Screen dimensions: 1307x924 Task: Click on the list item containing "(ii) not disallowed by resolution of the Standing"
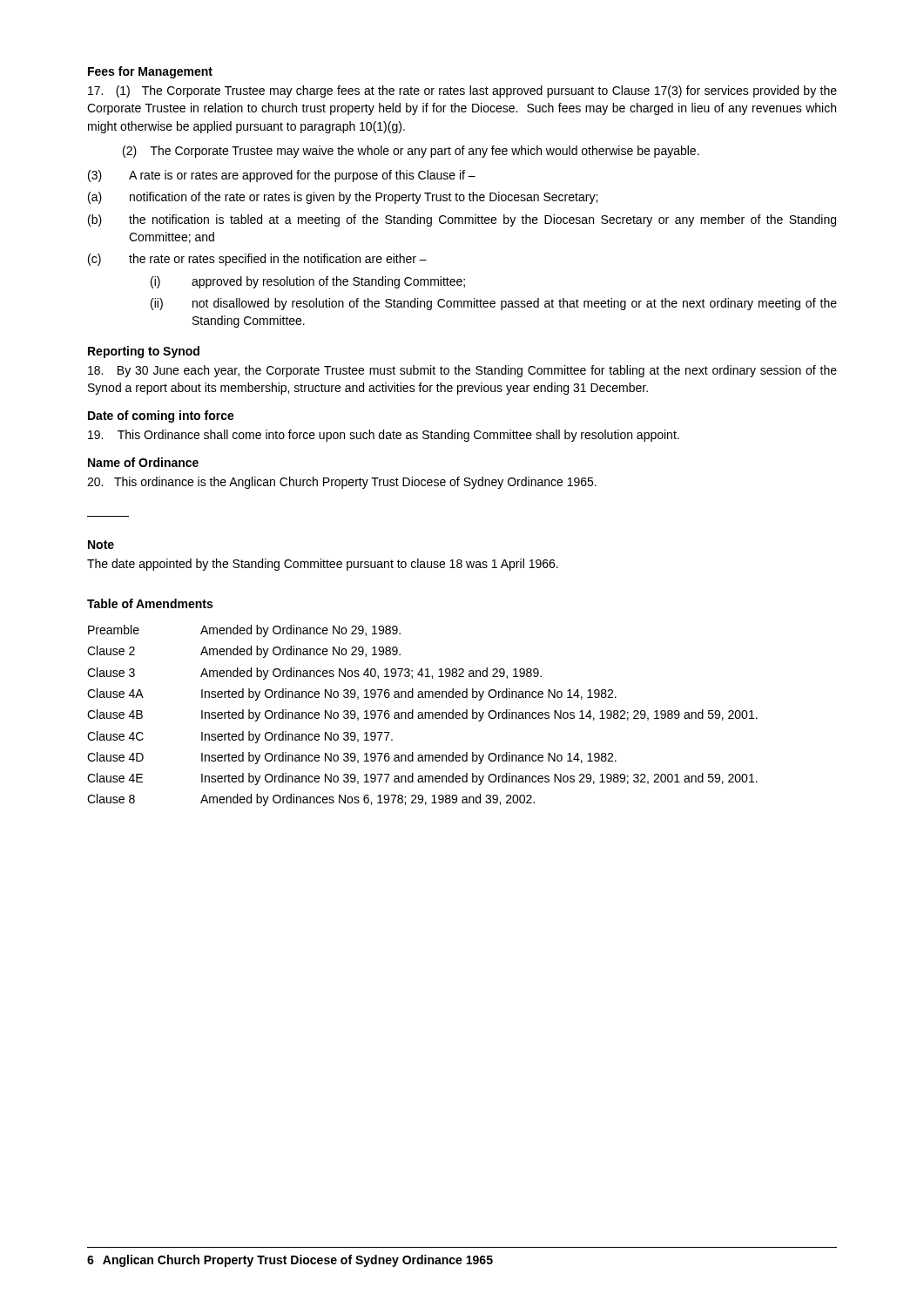[x=483, y=312]
